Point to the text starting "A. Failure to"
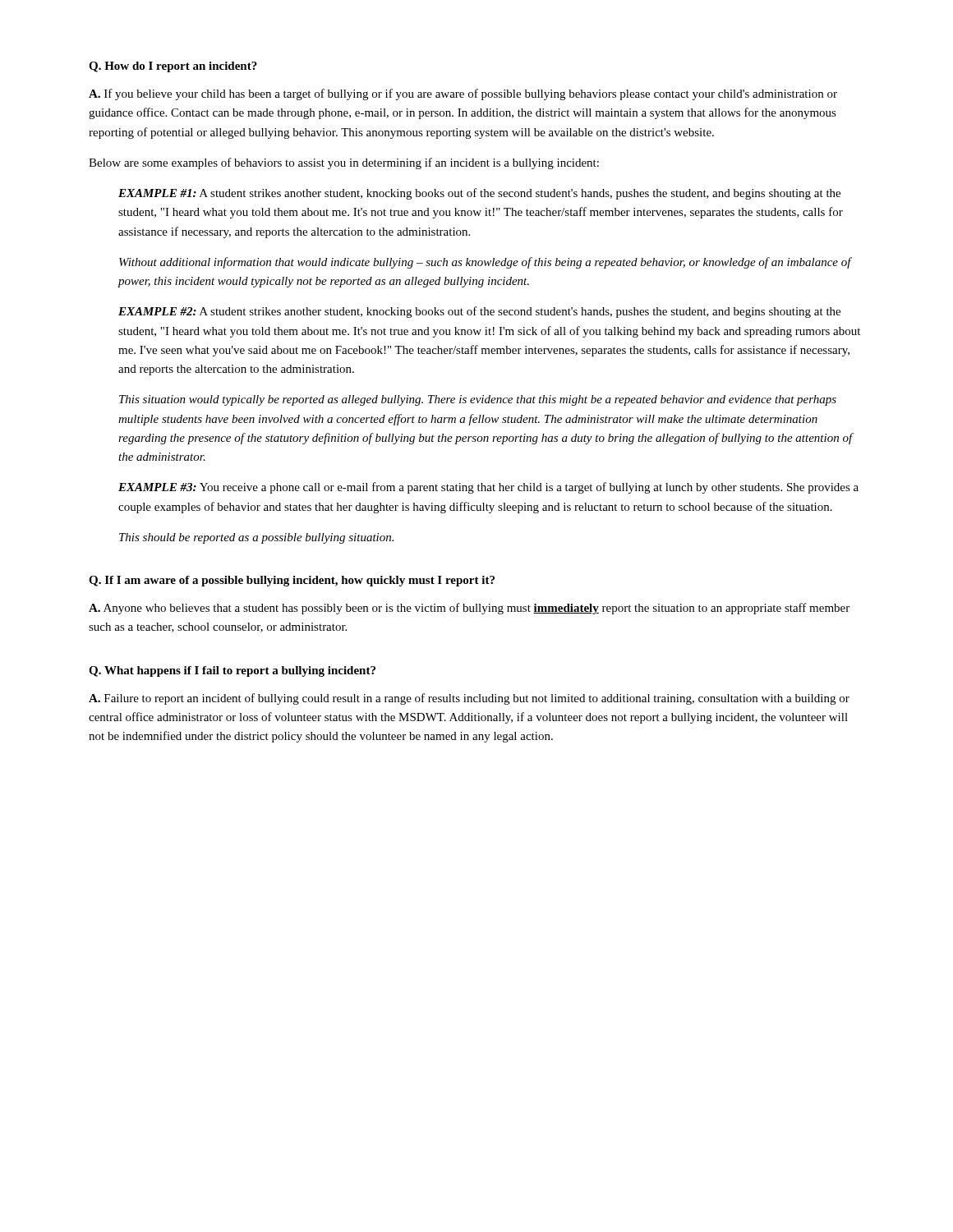Image resolution: width=953 pixels, height=1232 pixels. 469,717
